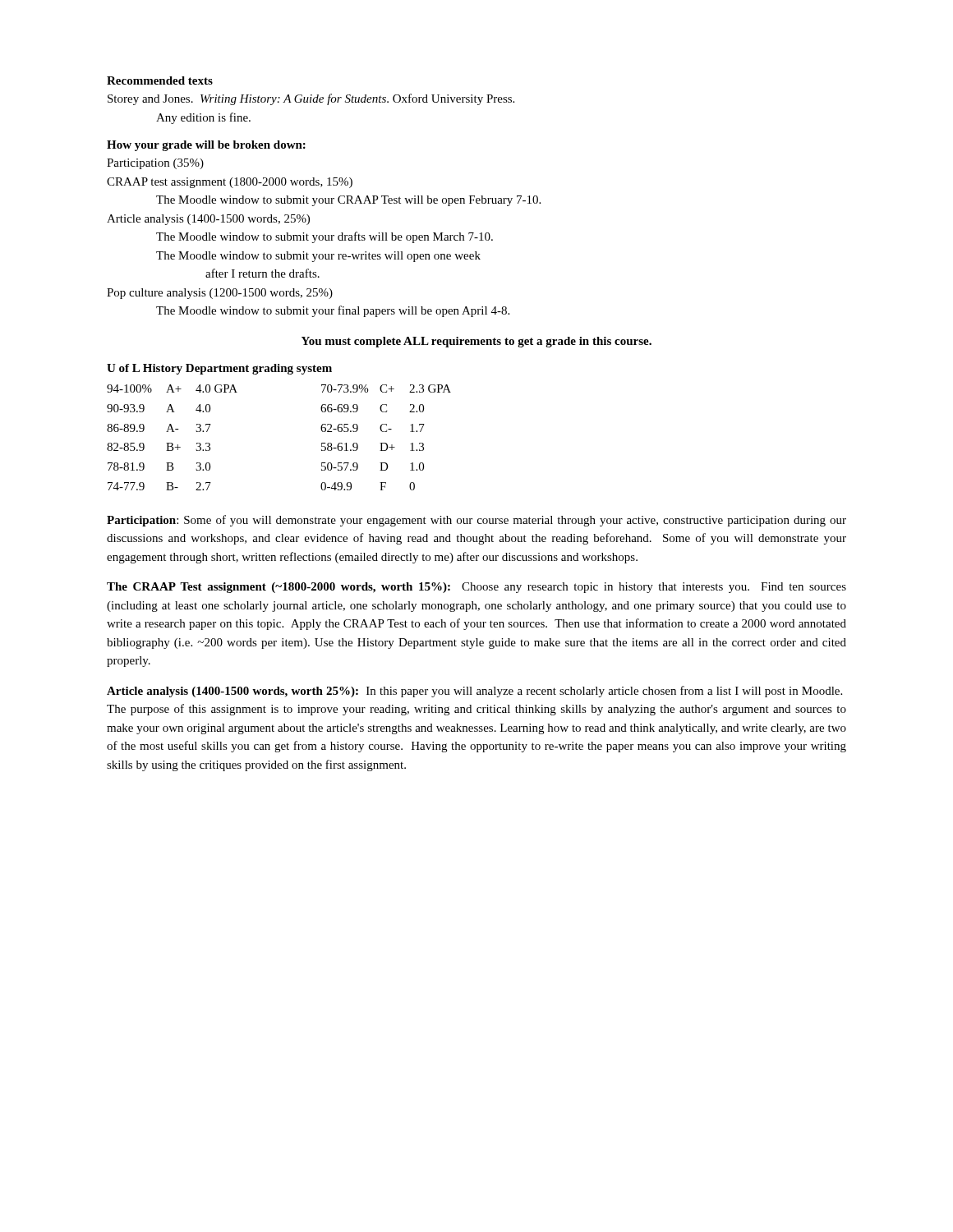The width and height of the screenshot is (953, 1232).
Task: Find the element starting "Storey and Jones. Writing History: A Guide for"
Action: pyautogui.click(x=311, y=109)
